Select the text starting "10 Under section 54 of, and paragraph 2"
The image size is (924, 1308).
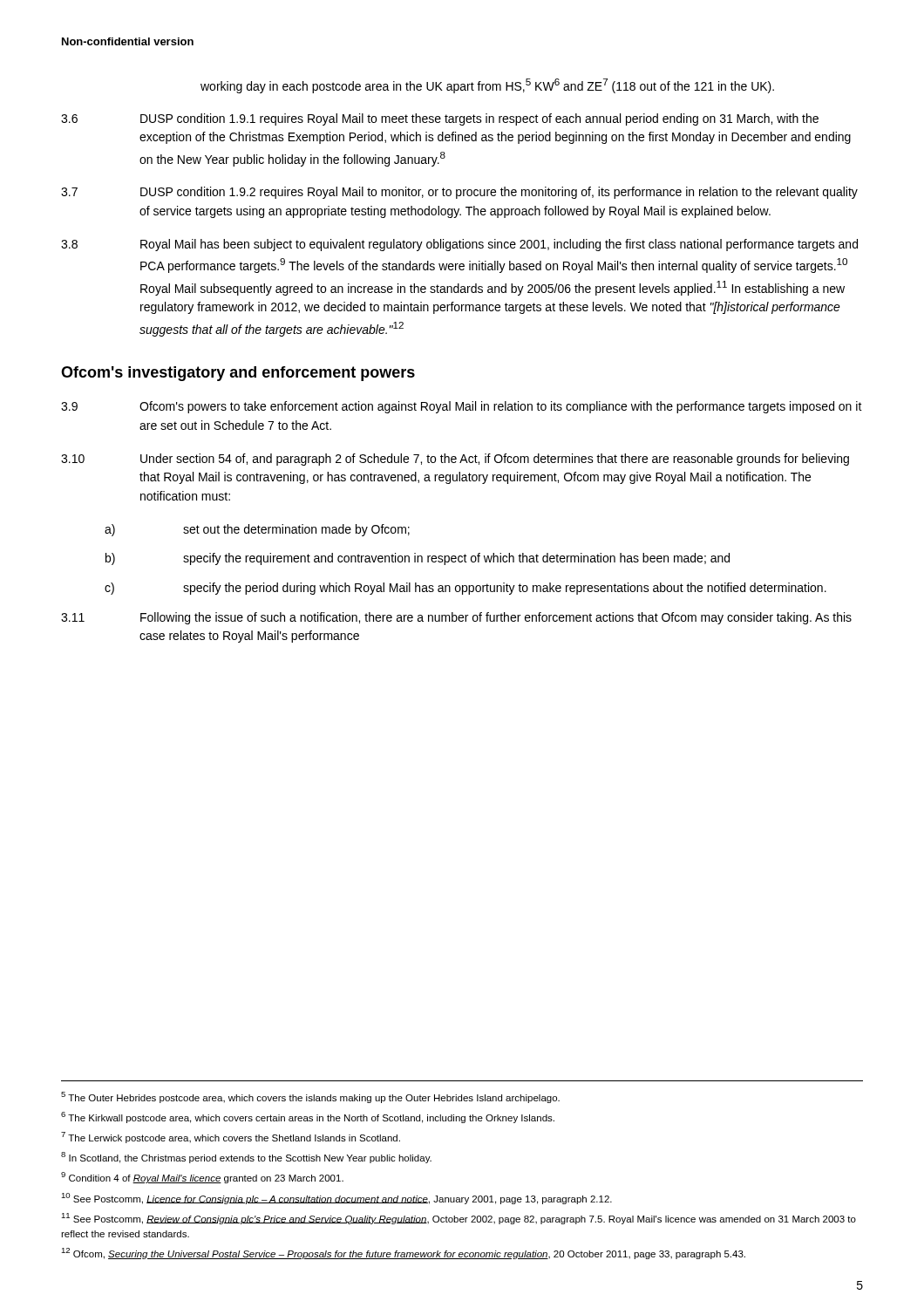click(x=462, y=478)
